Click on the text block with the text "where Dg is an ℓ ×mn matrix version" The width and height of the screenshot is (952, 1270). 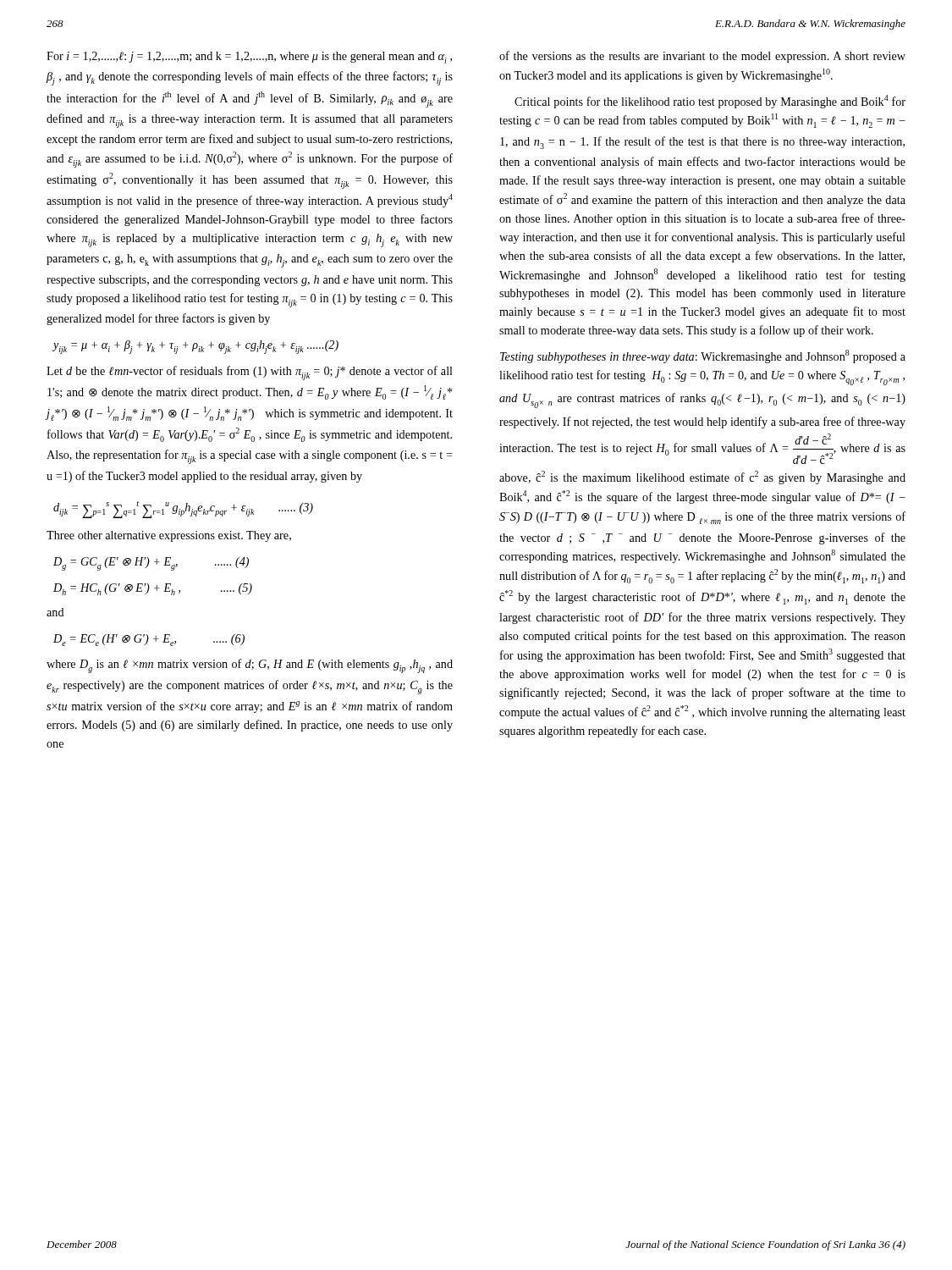point(250,704)
